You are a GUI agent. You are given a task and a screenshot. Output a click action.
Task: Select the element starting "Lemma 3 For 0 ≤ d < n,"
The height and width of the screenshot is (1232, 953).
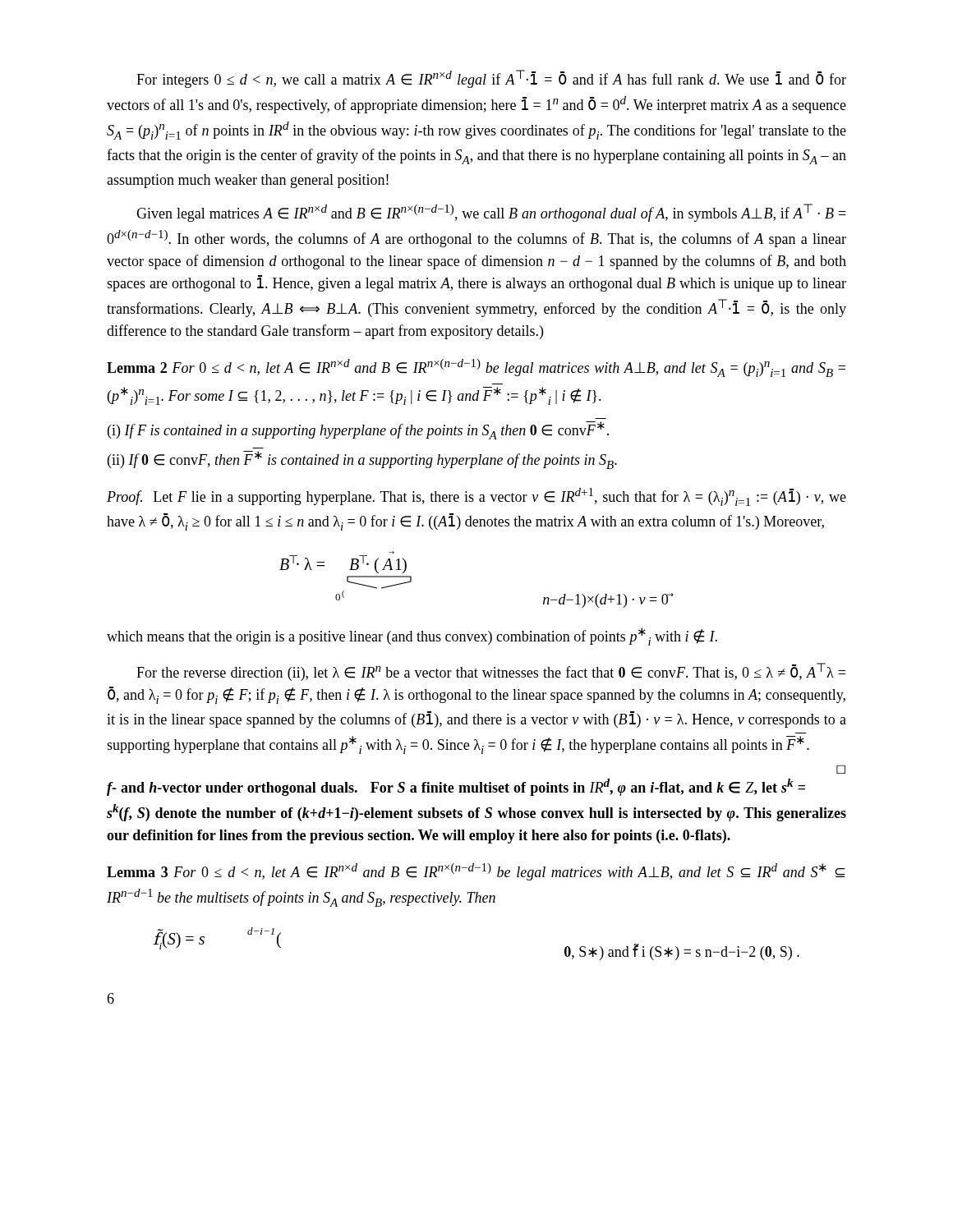coord(476,885)
